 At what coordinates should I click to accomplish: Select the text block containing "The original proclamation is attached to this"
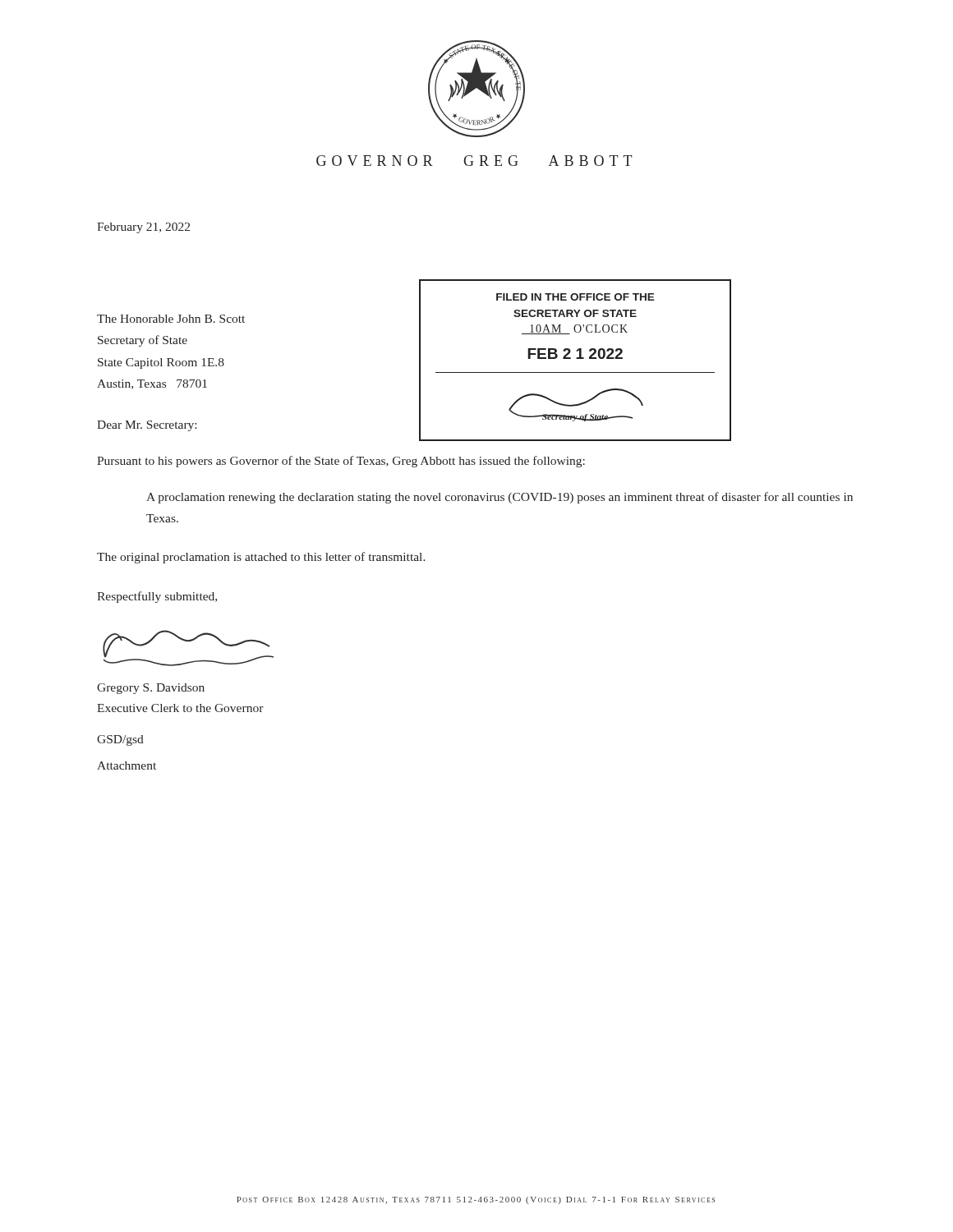[261, 556]
